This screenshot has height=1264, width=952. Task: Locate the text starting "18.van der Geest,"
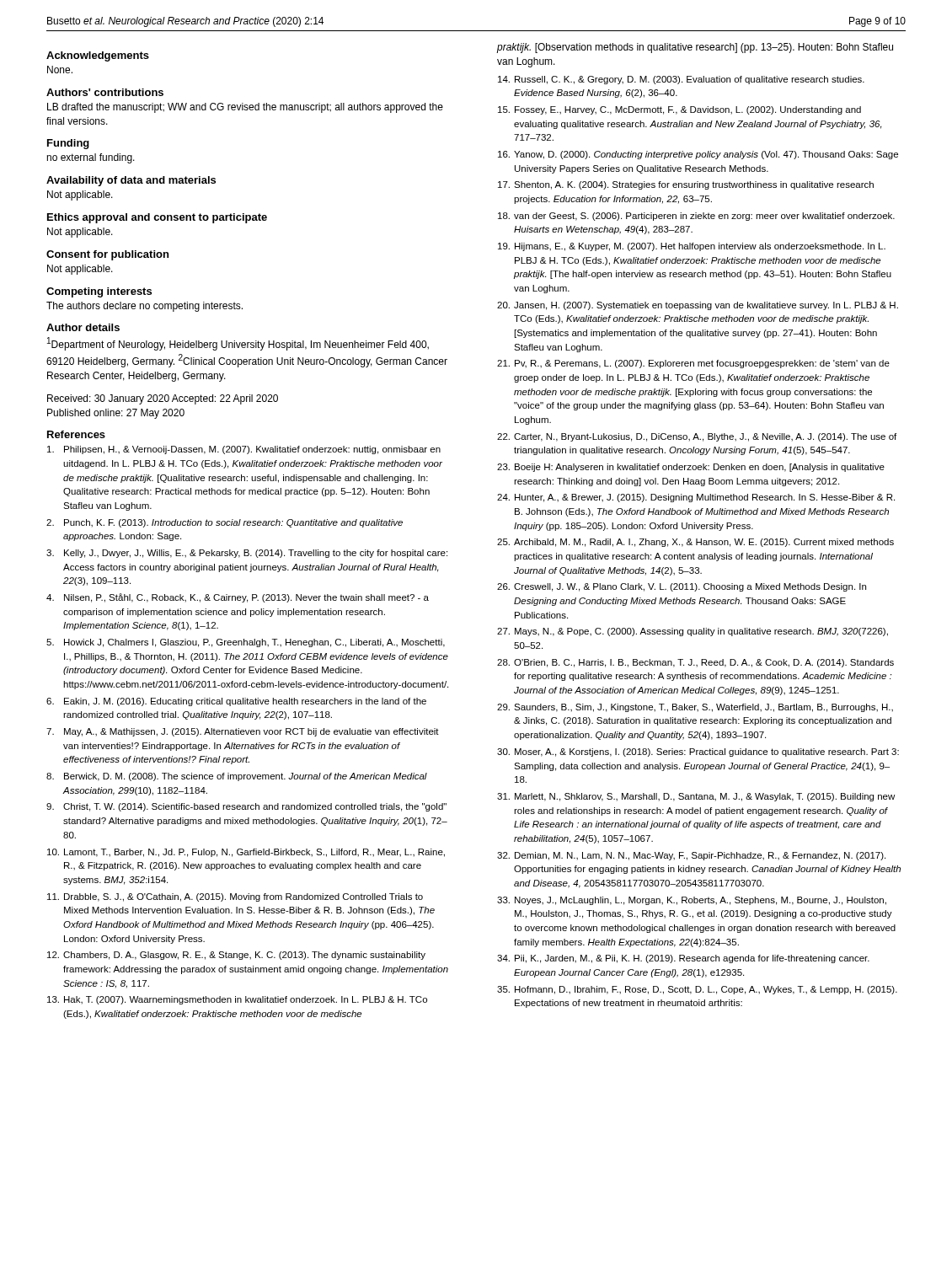[x=699, y=223]
